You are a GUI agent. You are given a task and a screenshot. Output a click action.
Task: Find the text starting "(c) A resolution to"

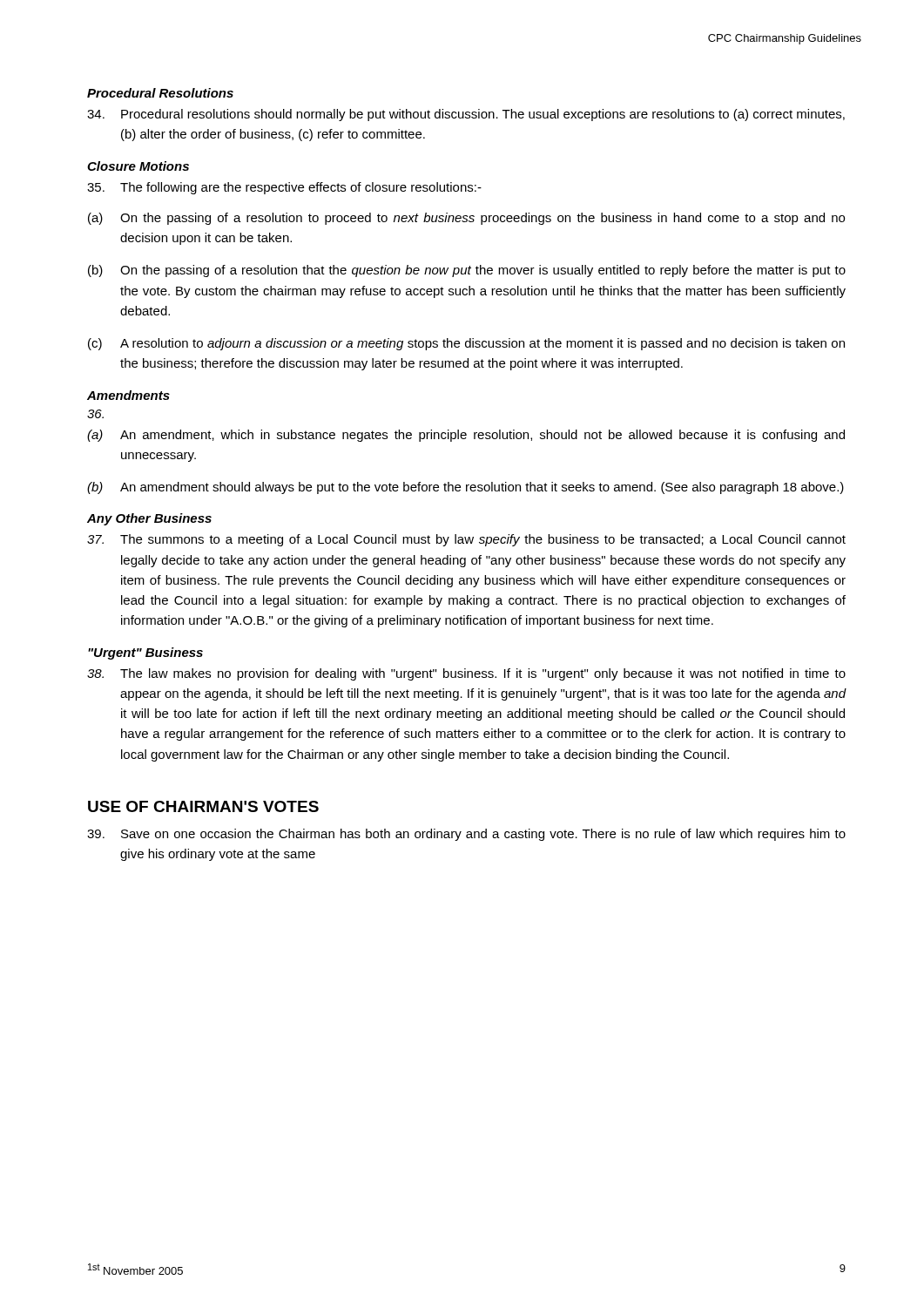pos(466,353)
